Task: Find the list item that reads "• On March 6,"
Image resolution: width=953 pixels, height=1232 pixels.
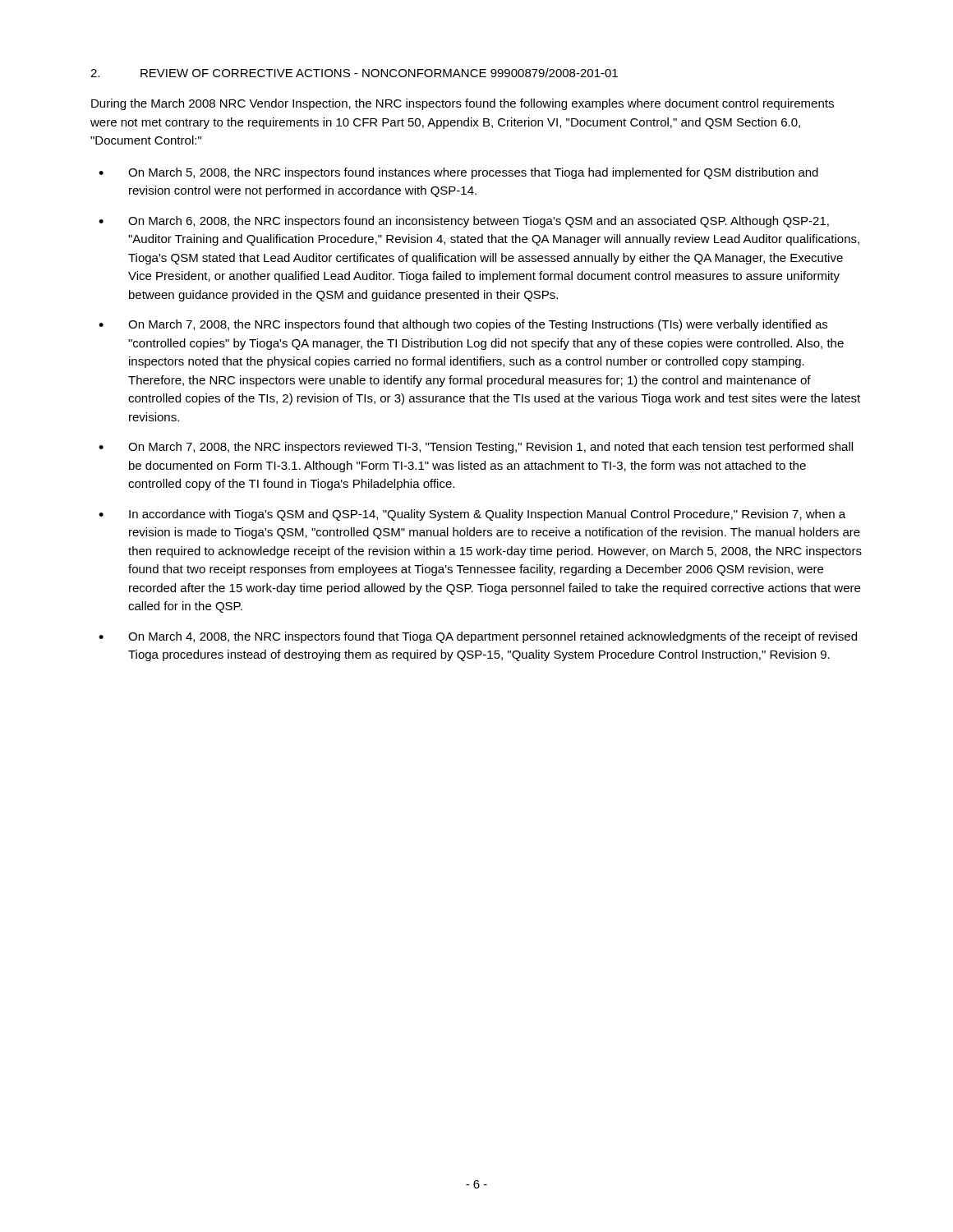Action: point(476,258)
